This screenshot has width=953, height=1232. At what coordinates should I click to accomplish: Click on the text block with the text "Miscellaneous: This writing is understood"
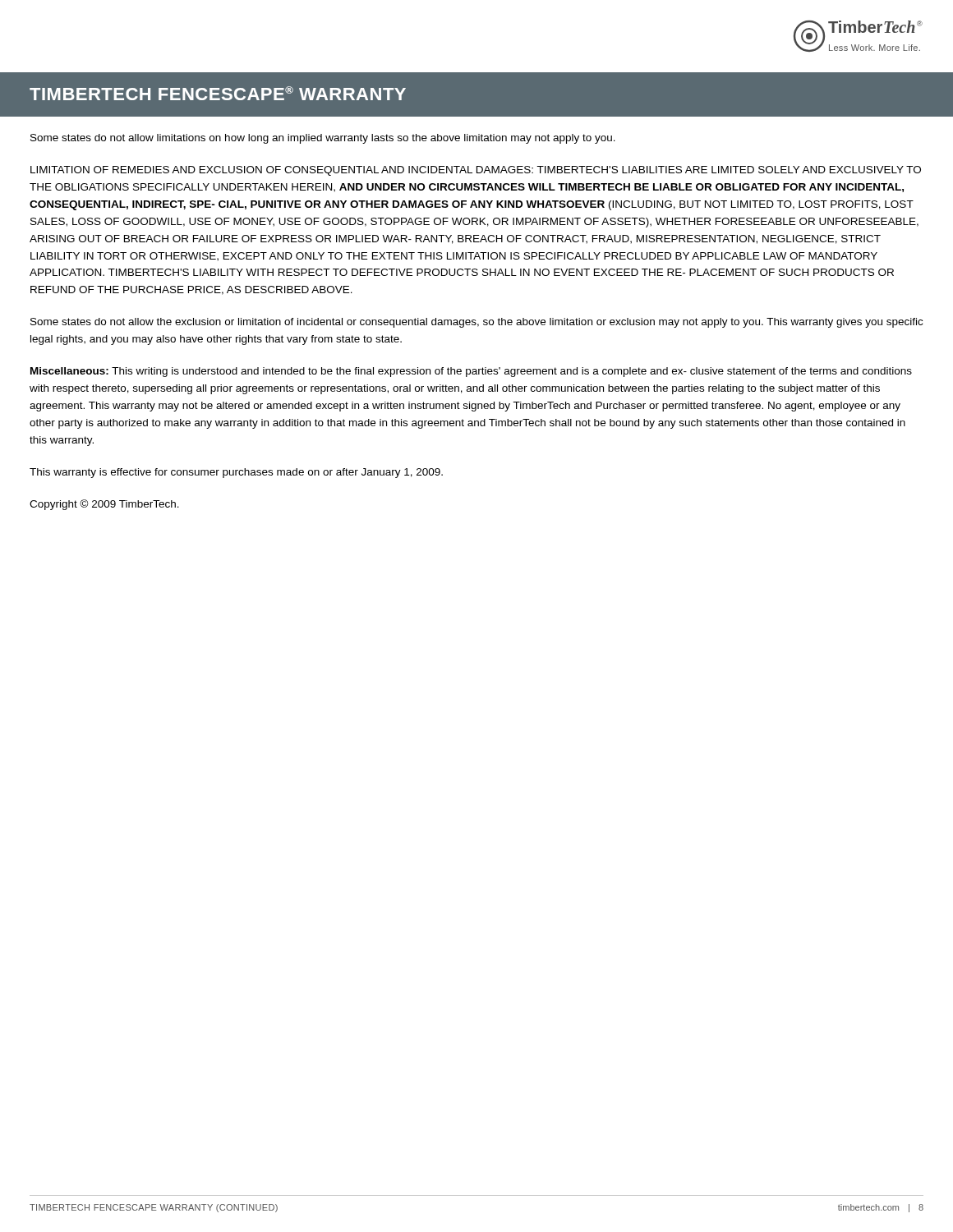pos(471,405)
